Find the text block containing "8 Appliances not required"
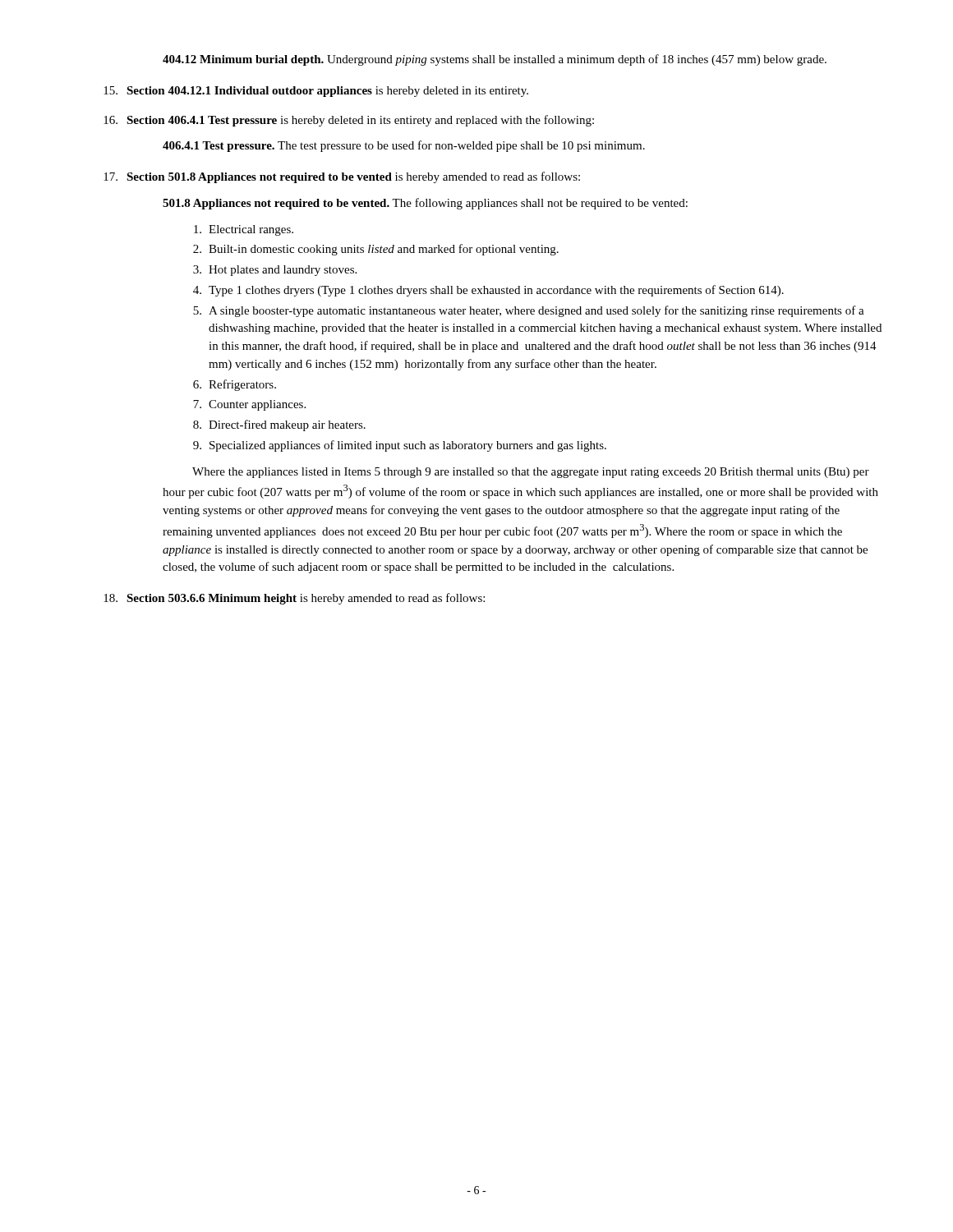Screen dimensions: 1232x953 (426, 203)
